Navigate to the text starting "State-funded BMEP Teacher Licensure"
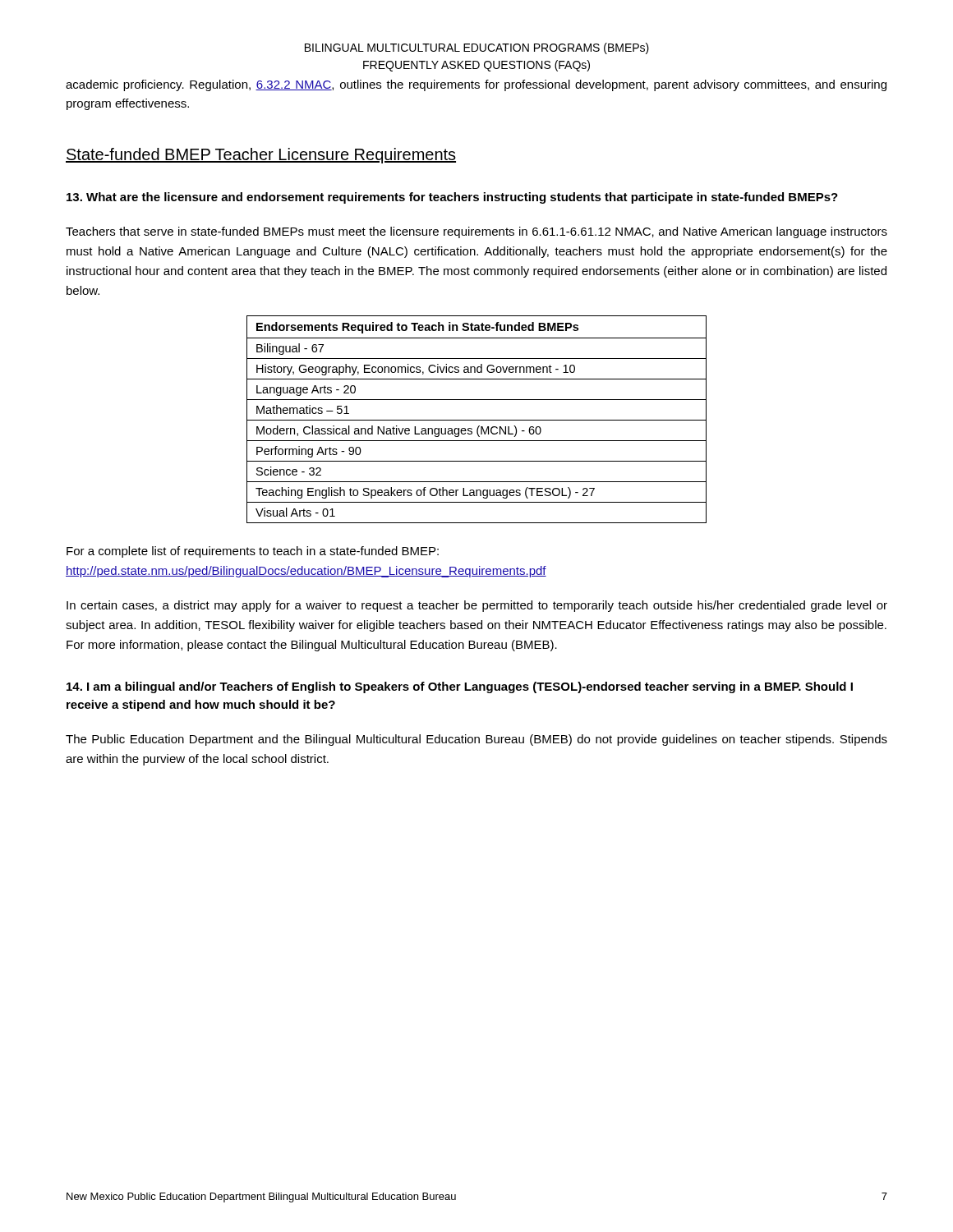 (x=261, y=154)
